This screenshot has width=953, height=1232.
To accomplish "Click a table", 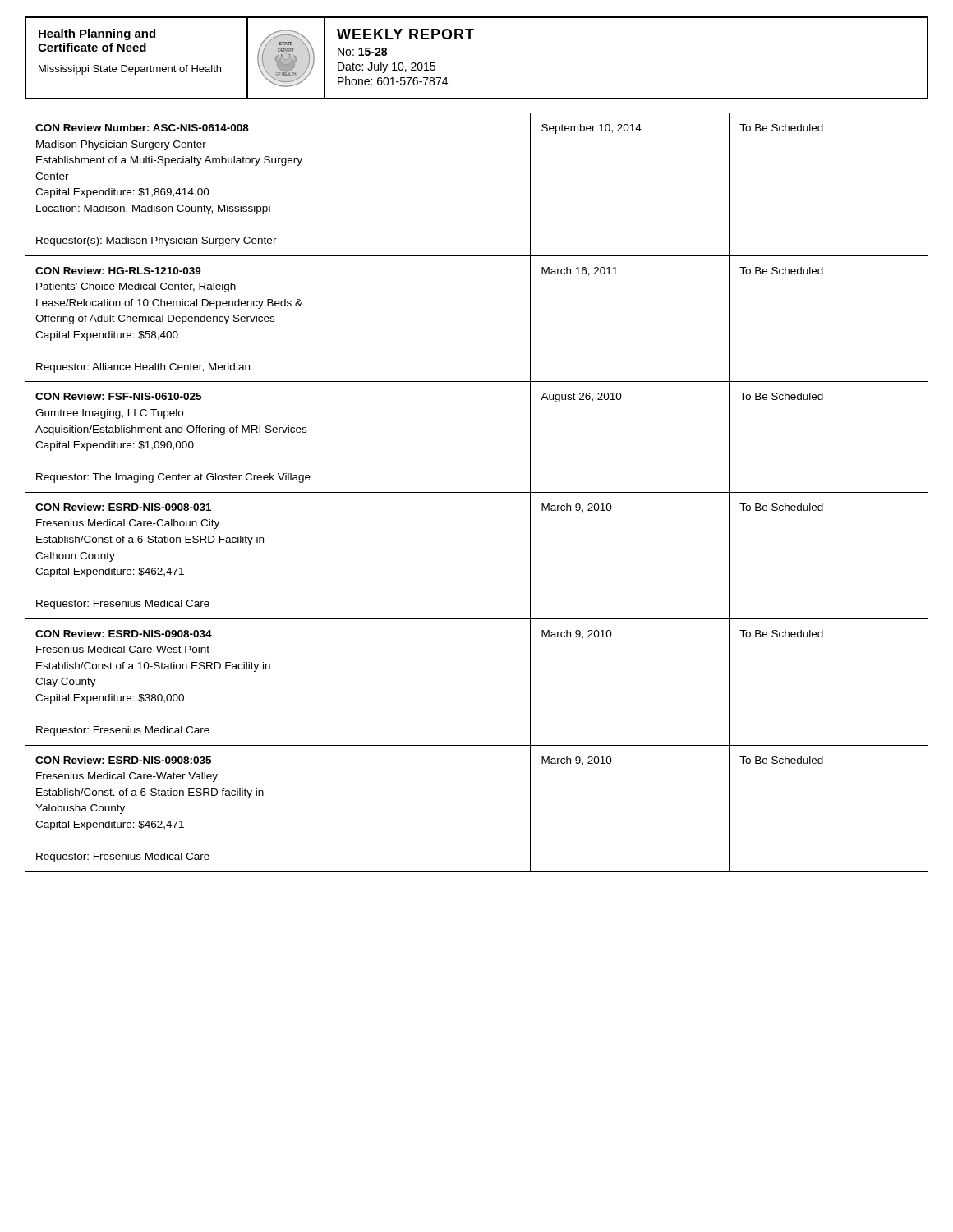I will 476,492.
